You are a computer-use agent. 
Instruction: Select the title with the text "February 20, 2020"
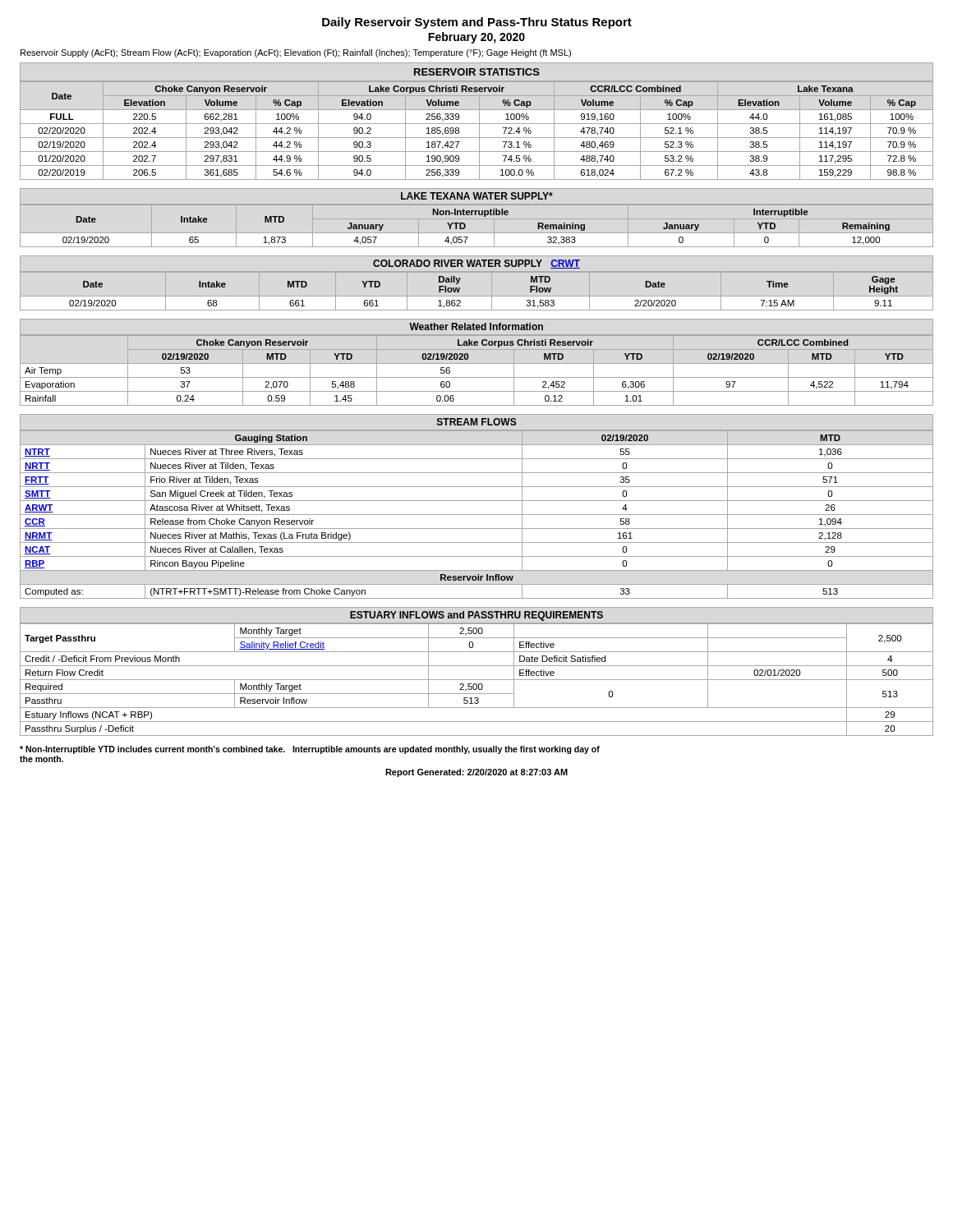[x=476, y=37]
